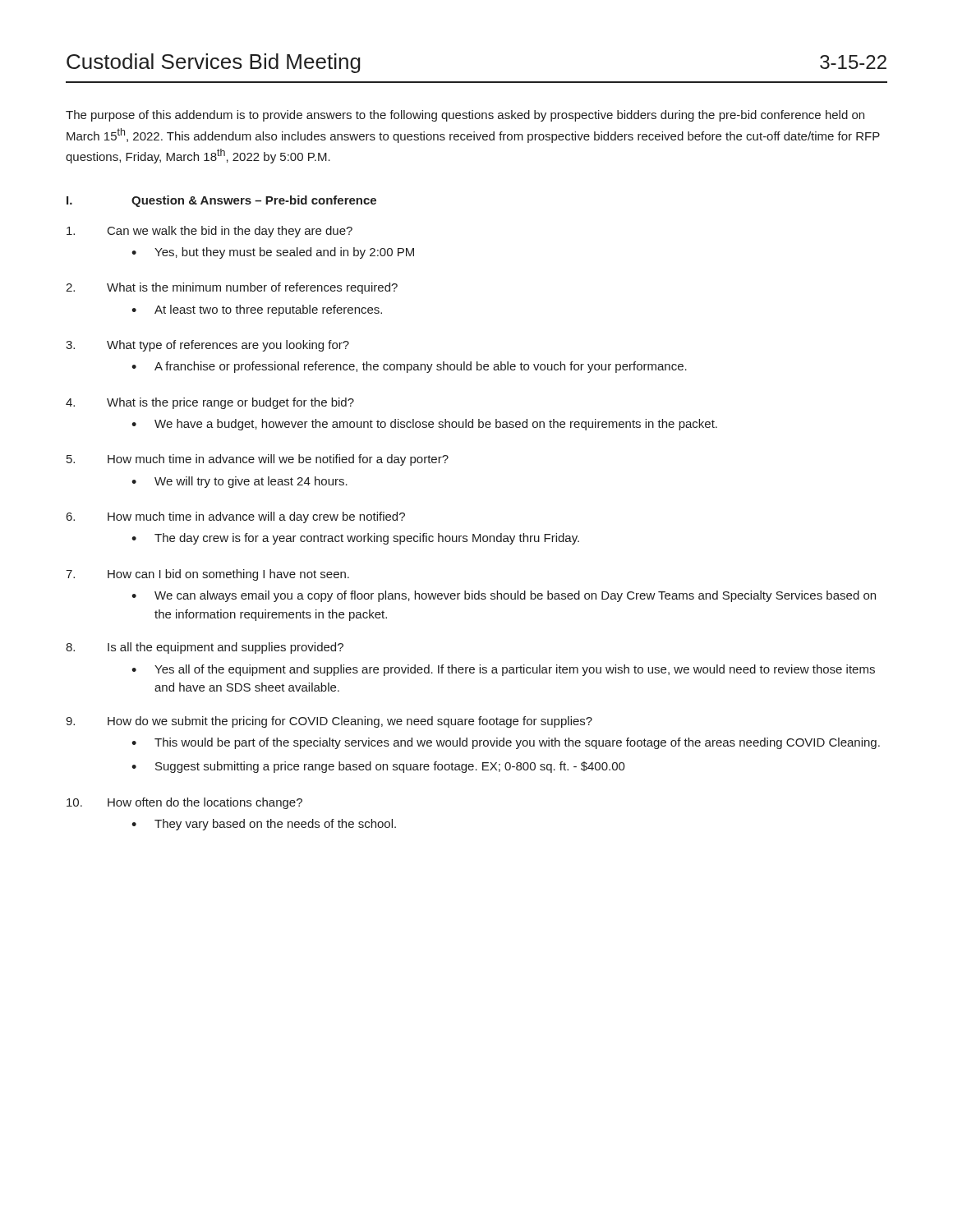Locate the list item that says "7. How can I bid on something"
This screenshot has width=953, height=1232.
(476, 594)
